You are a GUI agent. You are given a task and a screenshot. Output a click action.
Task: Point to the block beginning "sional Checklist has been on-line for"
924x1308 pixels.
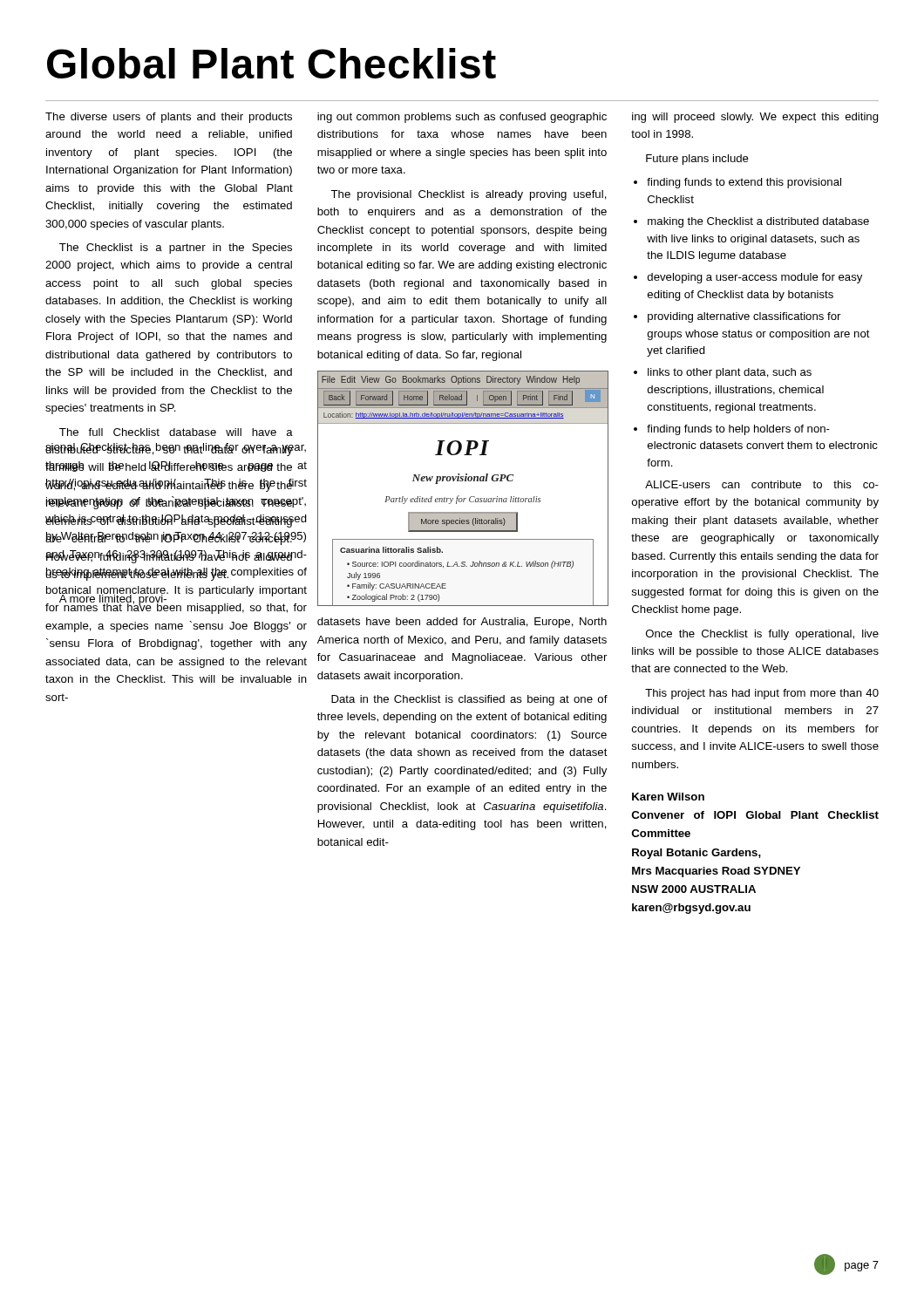point(176,573)
